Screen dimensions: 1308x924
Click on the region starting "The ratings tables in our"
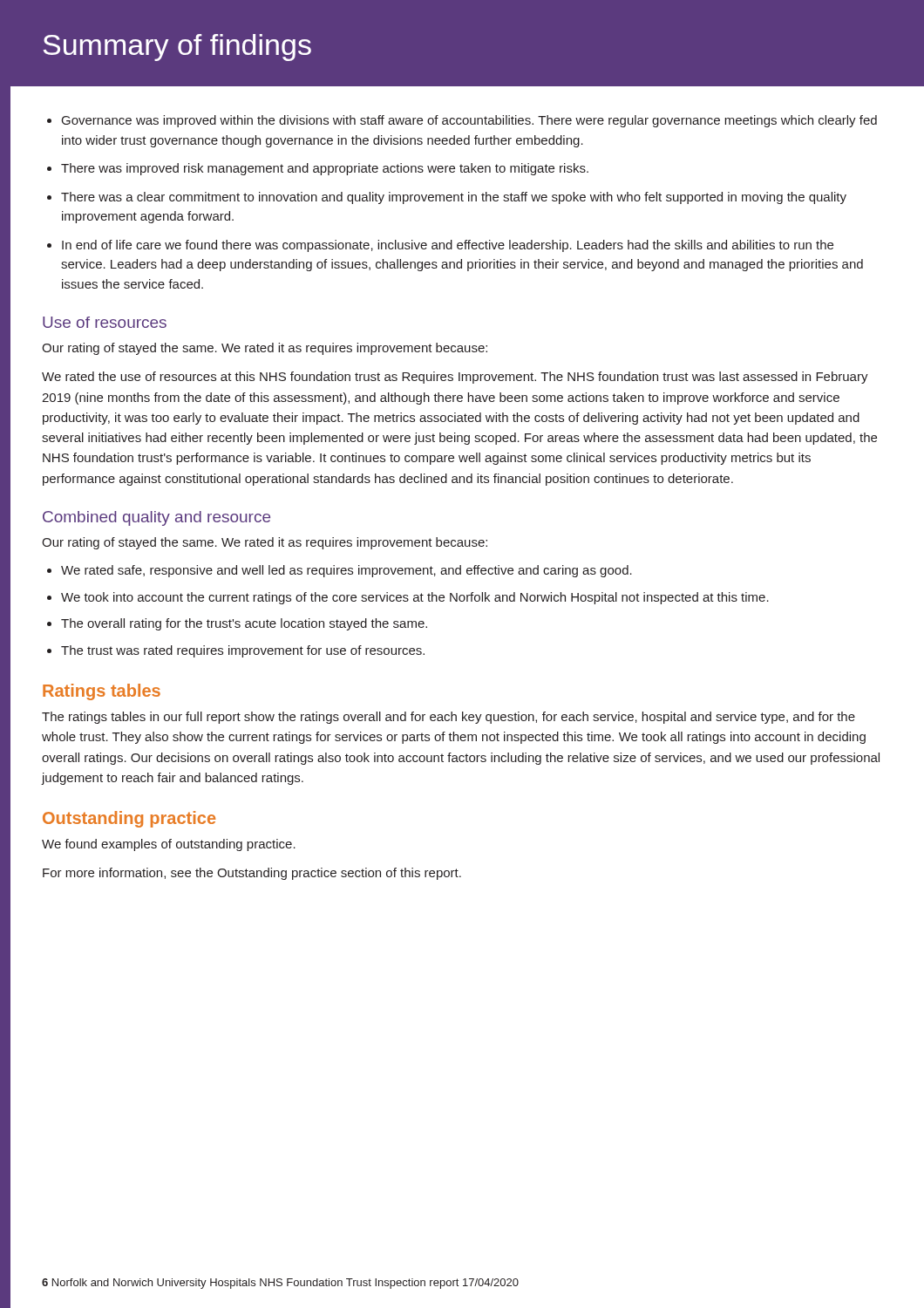461,747
